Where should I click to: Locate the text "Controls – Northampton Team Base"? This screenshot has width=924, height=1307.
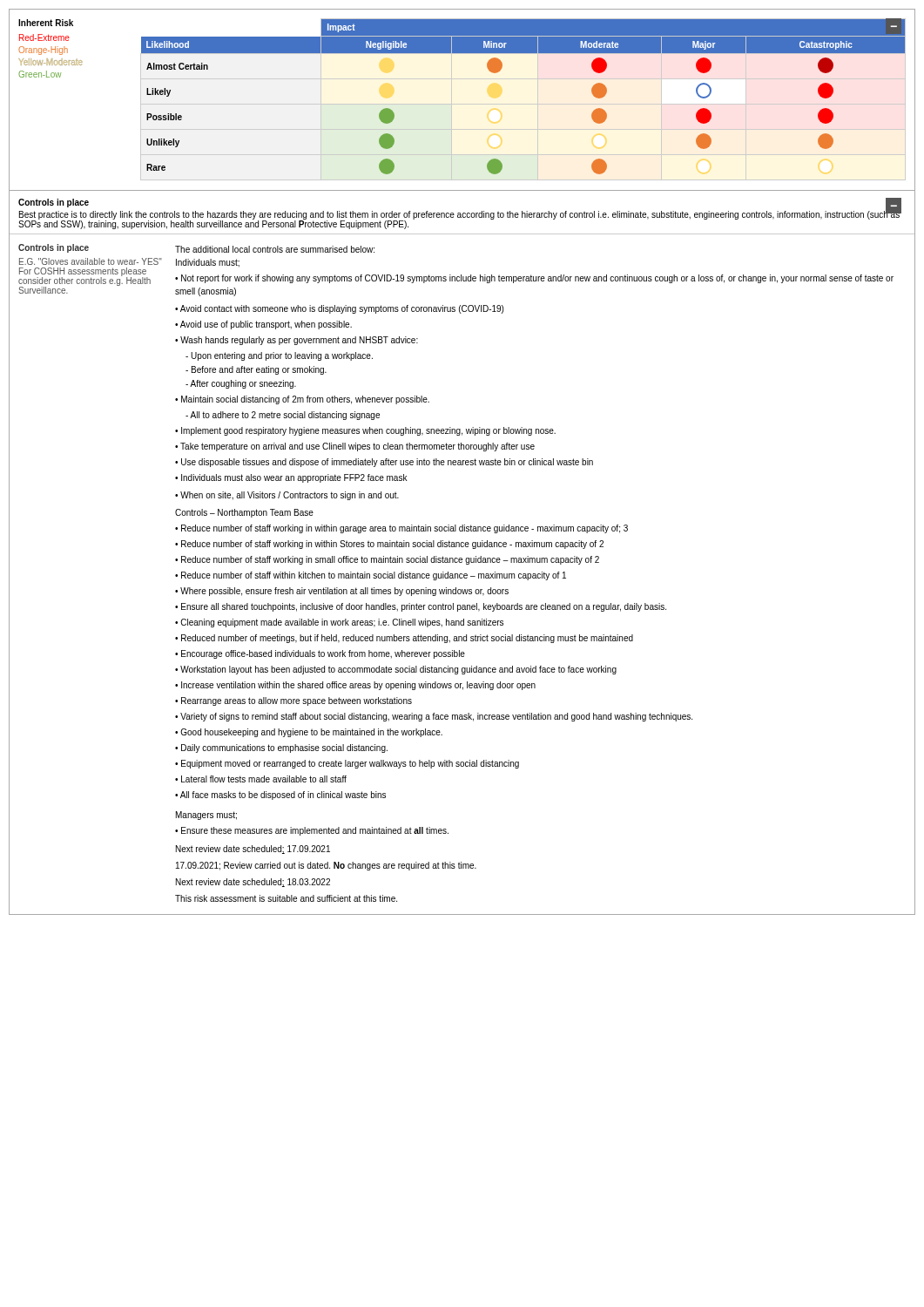pos(244,513)
